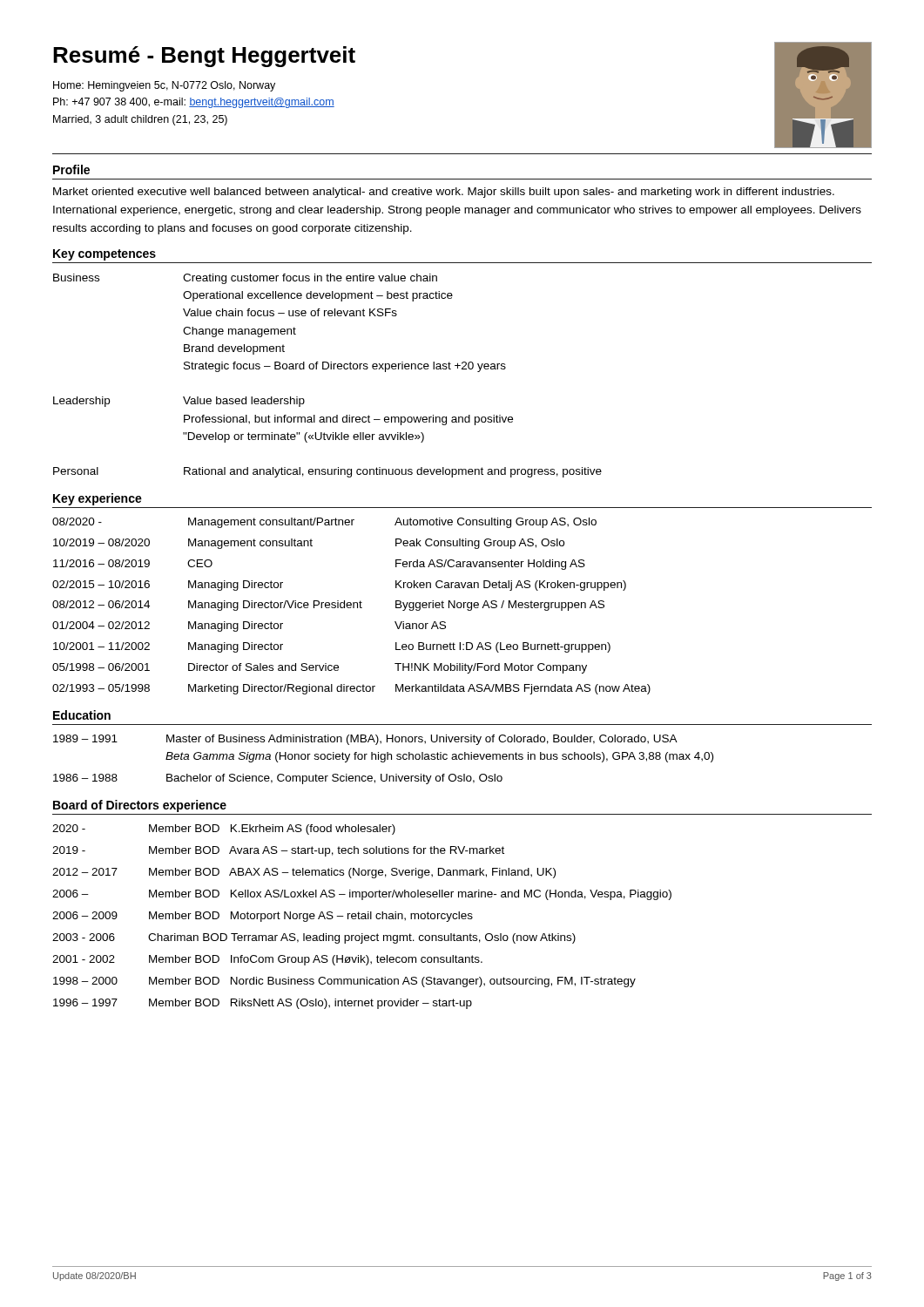Select the photo
Image resolution: width=924 pixels, height=1307 pixels.
click(x=823, y=95)
